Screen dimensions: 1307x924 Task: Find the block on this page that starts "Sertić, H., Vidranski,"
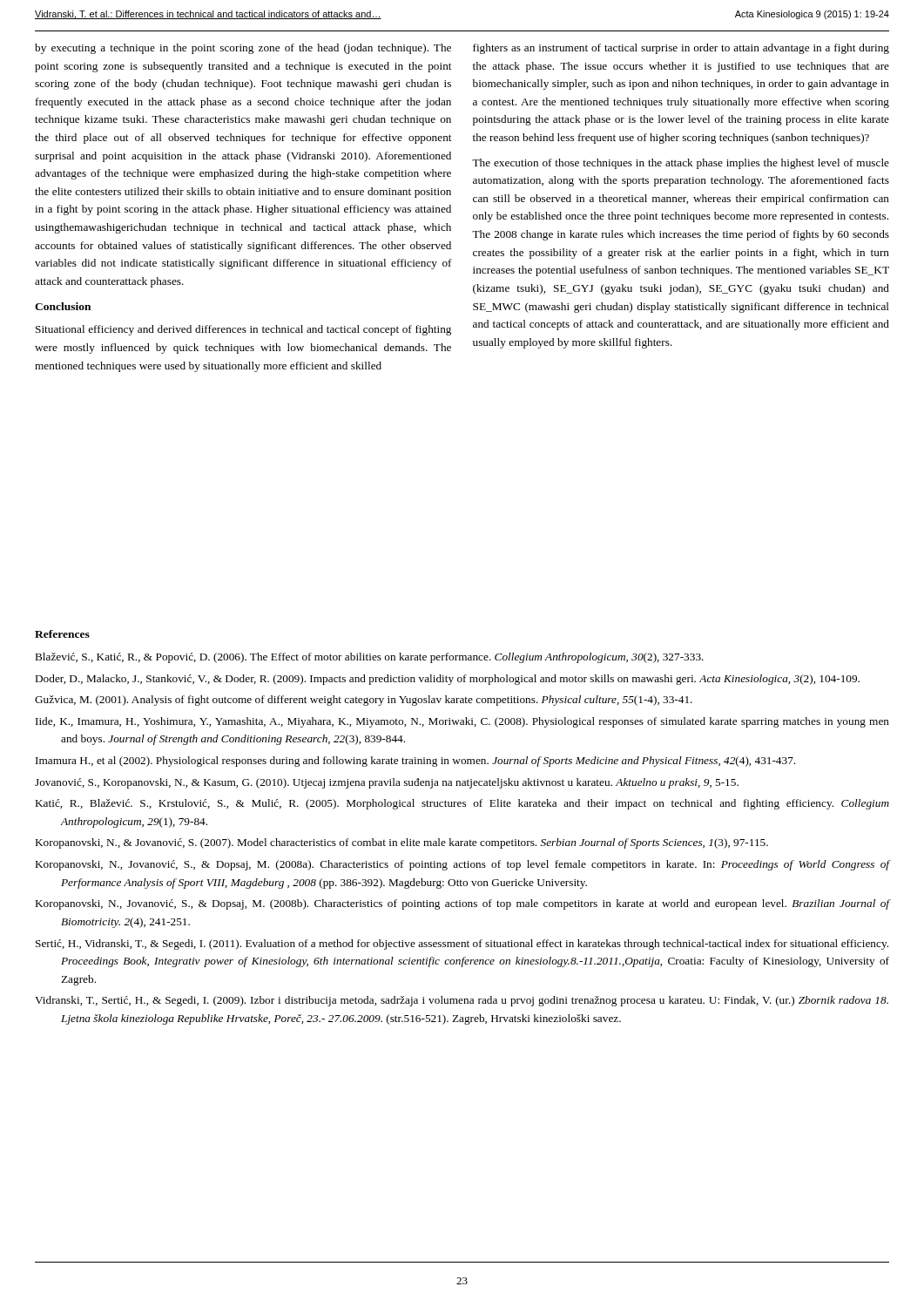tap(462, 961)
